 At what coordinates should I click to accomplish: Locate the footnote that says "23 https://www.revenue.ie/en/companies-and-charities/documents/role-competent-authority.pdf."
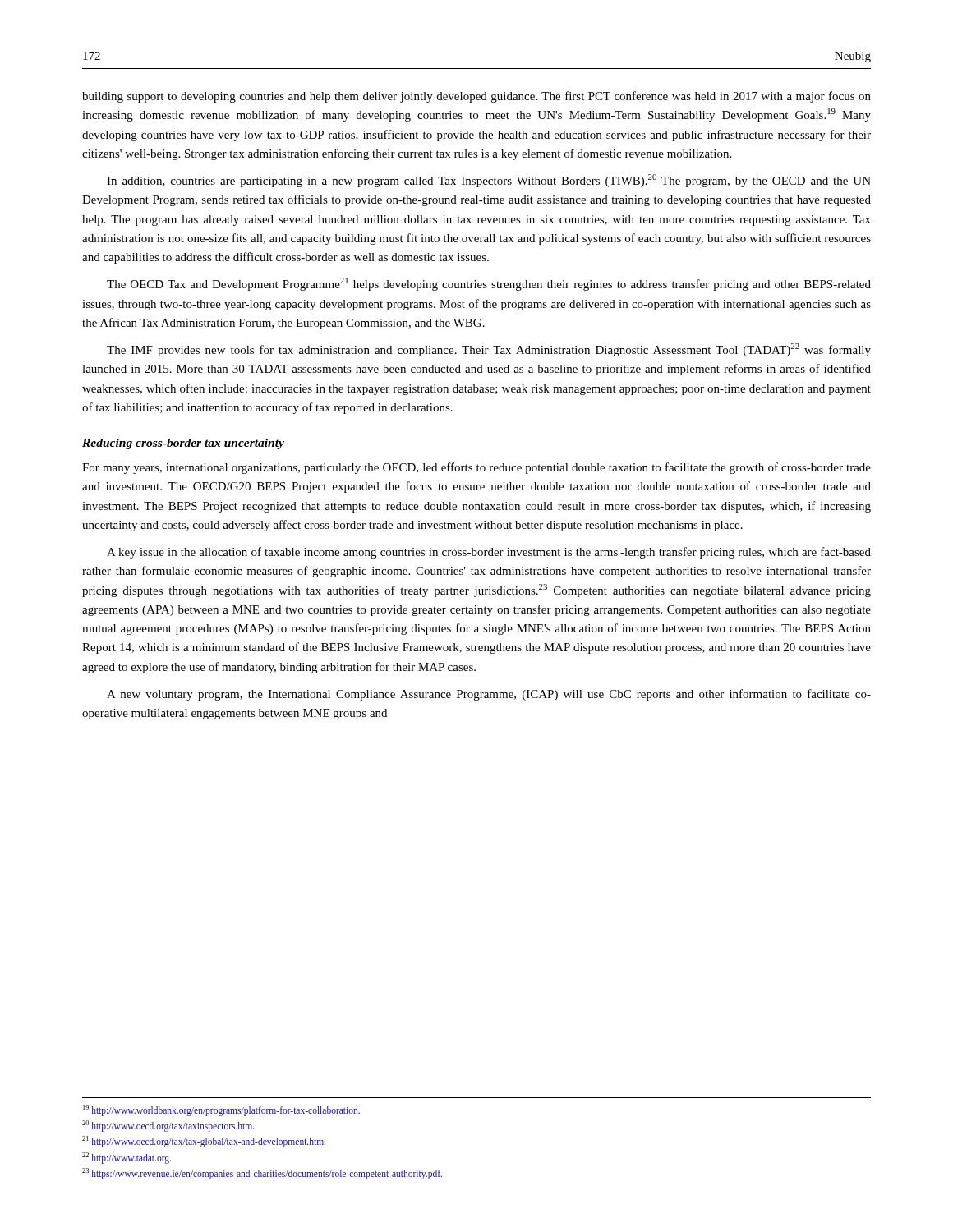pyautogui.click(x=262, y=1173)
